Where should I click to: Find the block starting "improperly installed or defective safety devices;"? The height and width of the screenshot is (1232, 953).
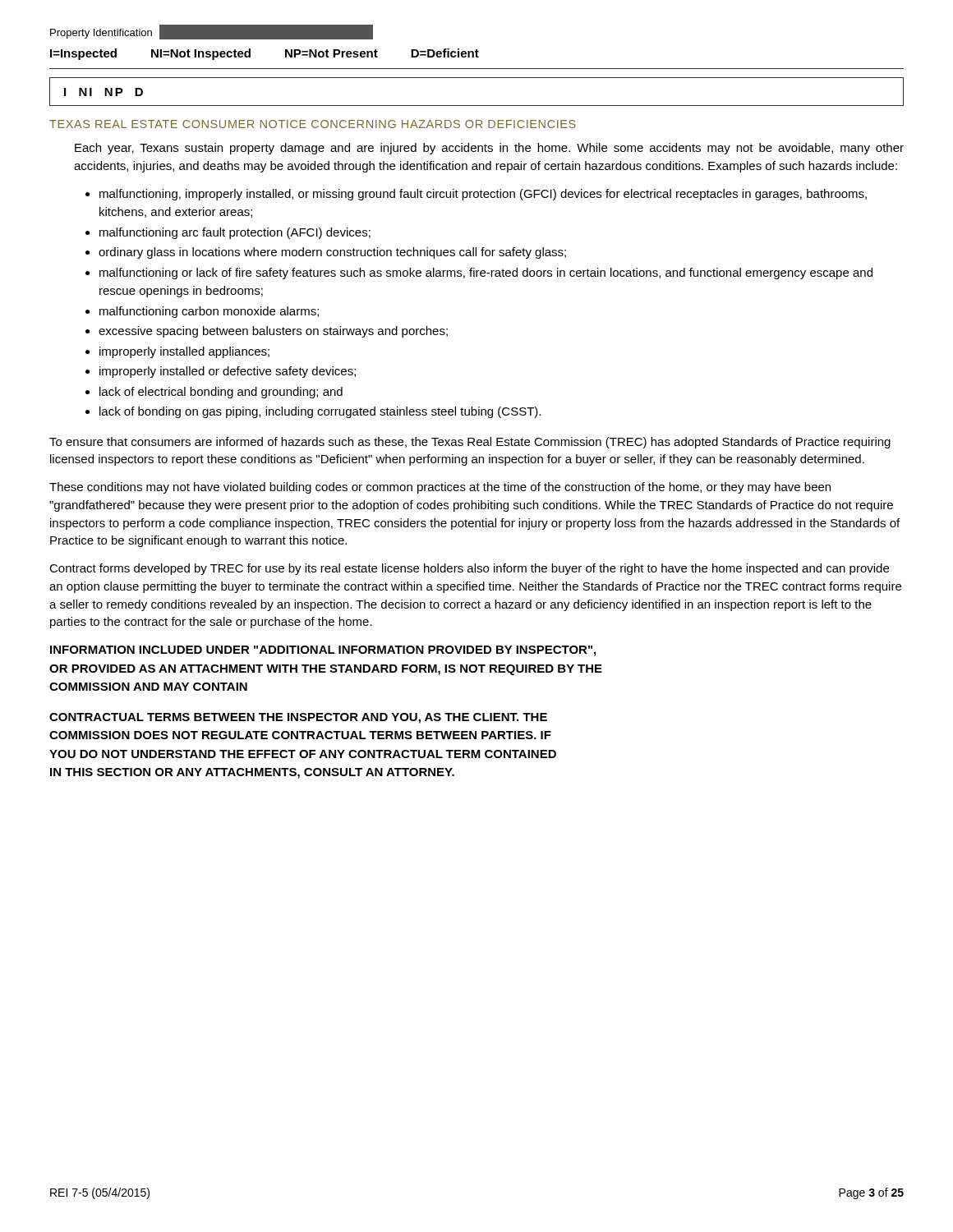[228, 371]
